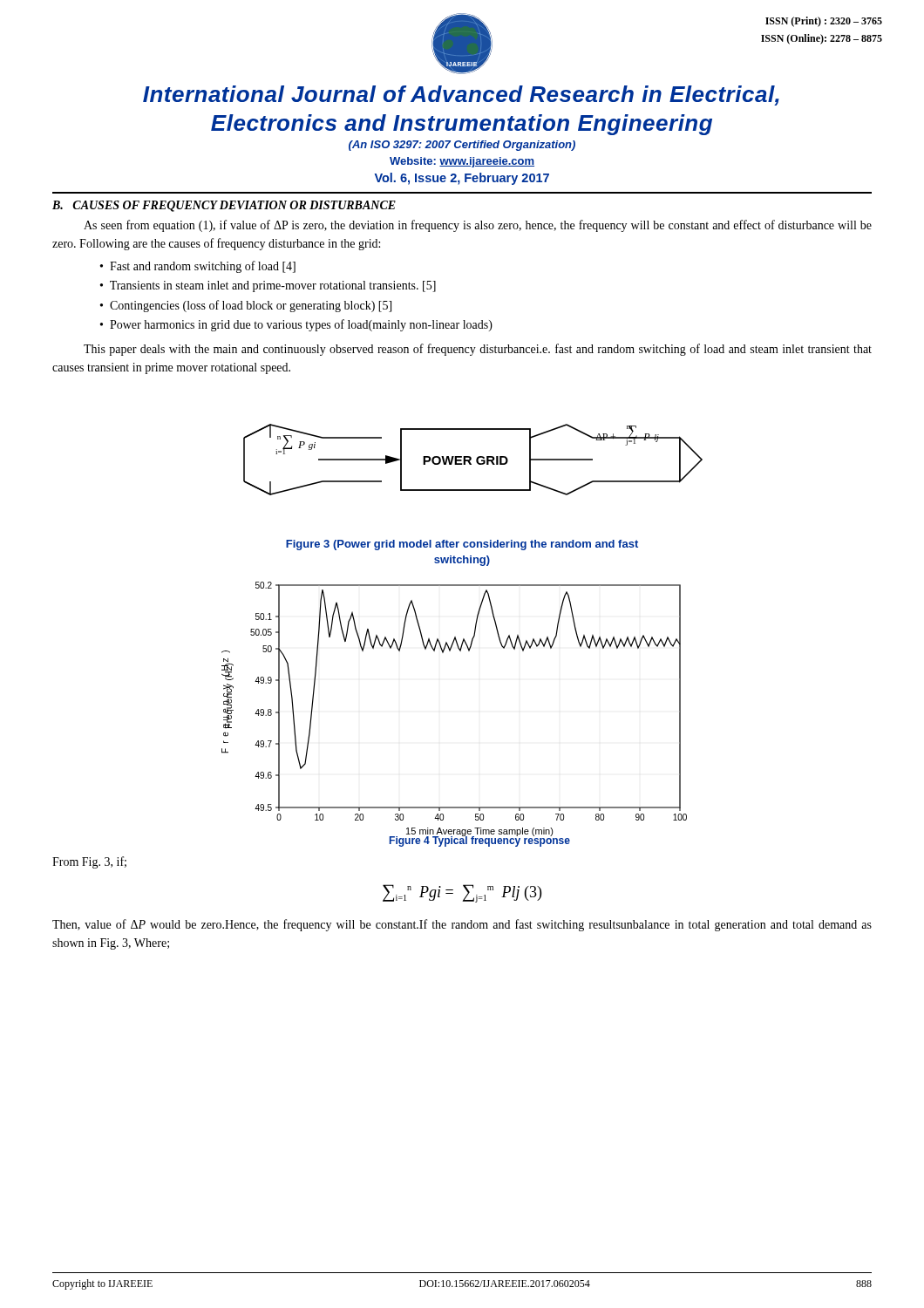This screenshot has width=924, height=1308.
Task: Navigate to the region starting "Vol. 6, Issue"
Action: click(462, 178)
